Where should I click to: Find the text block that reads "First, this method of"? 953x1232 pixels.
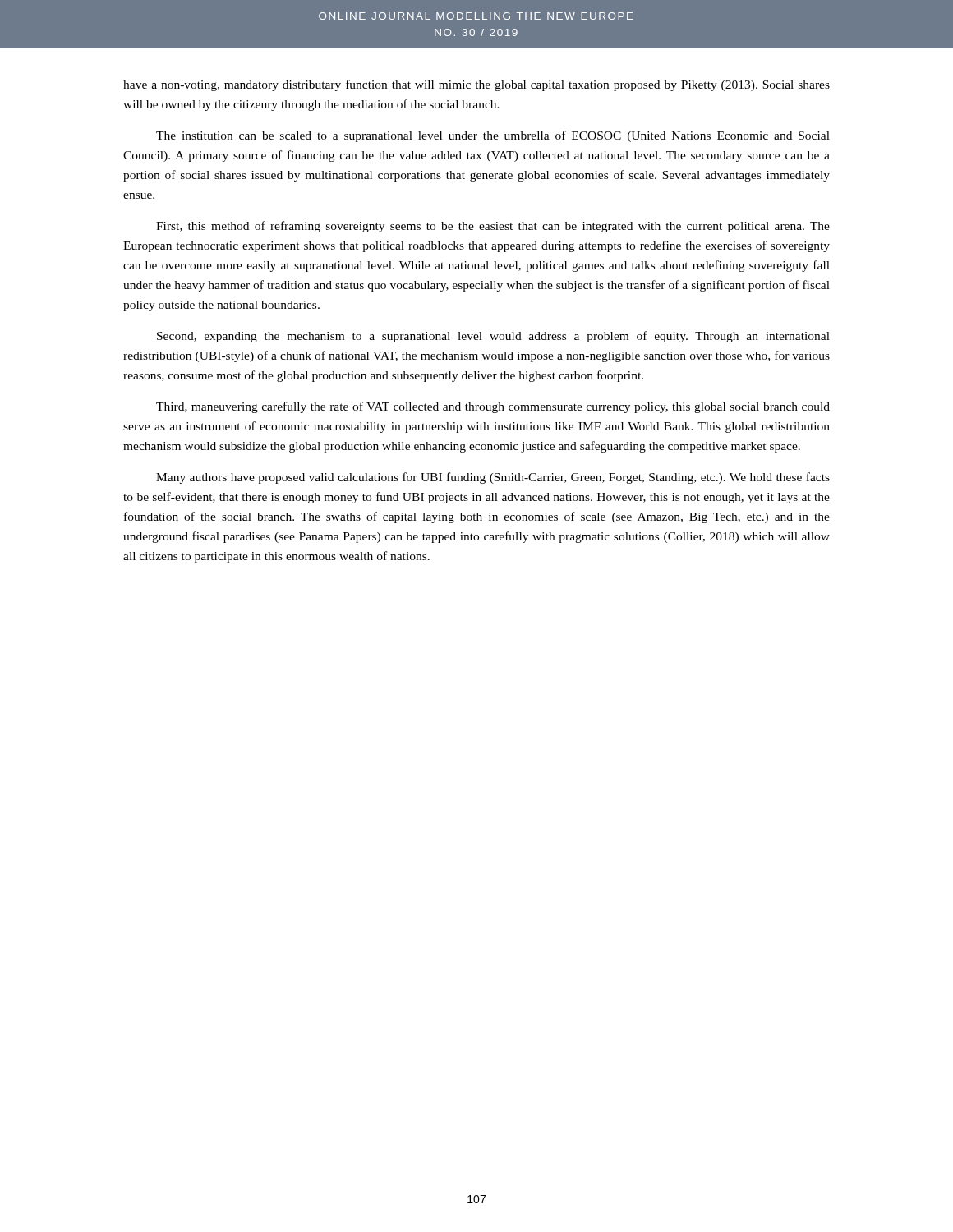pos(476,265)
